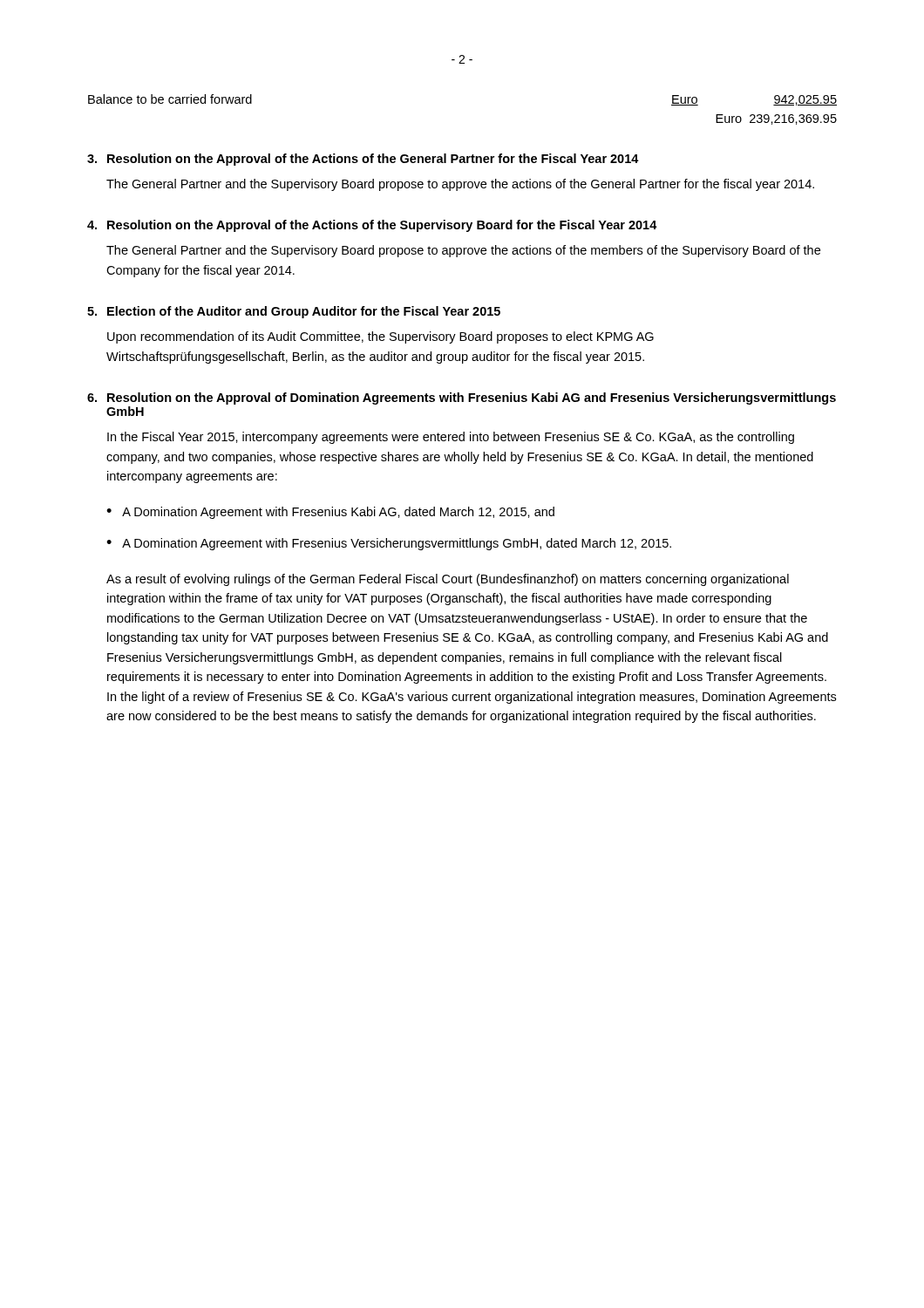Image resolution: width=924 pixels, height=1308 pixels.
Task: Find the passage starting "Upon recommendation of"
Action: coord(380,347)
